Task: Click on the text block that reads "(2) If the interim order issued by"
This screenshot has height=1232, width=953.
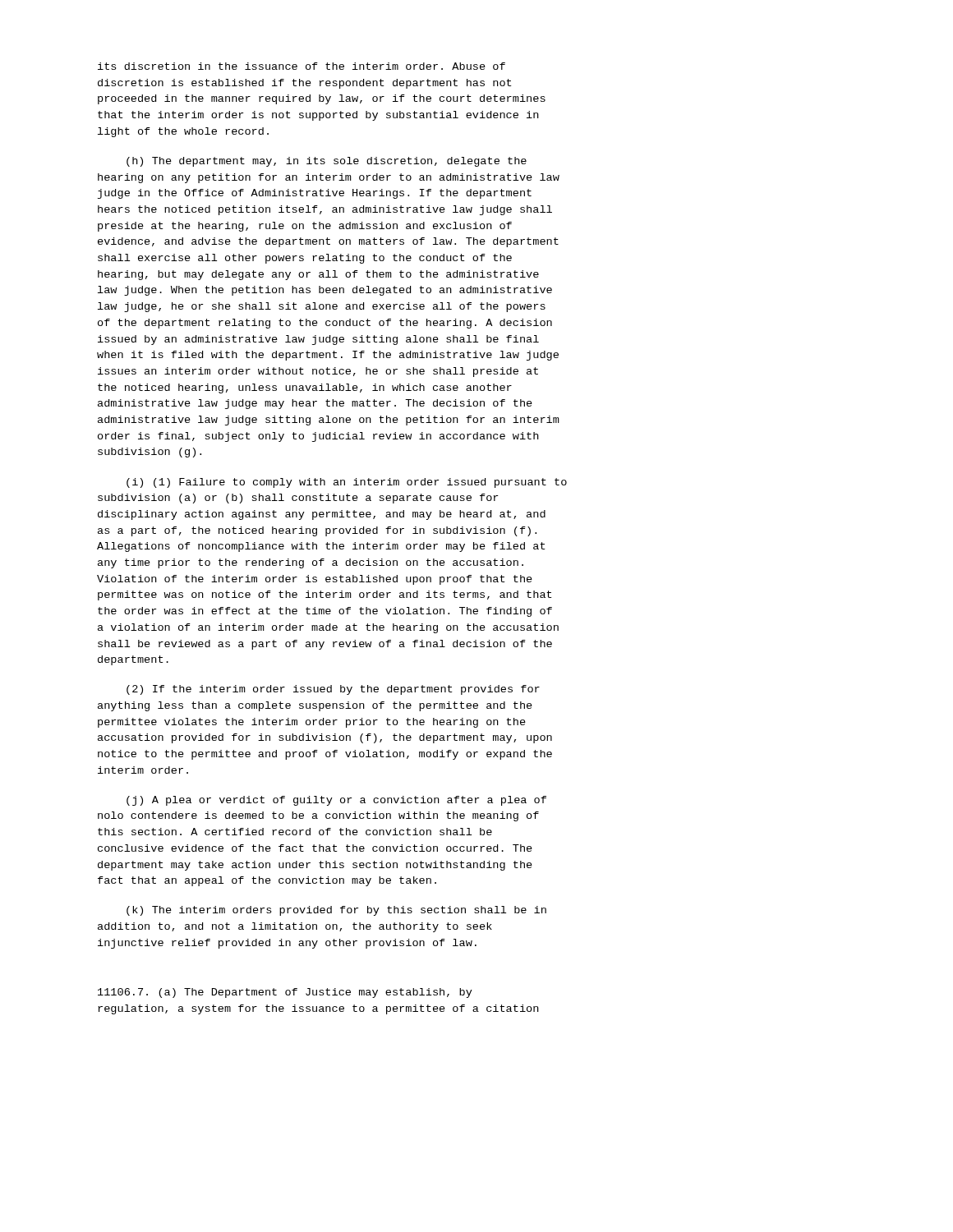Action: pos(476,730)
